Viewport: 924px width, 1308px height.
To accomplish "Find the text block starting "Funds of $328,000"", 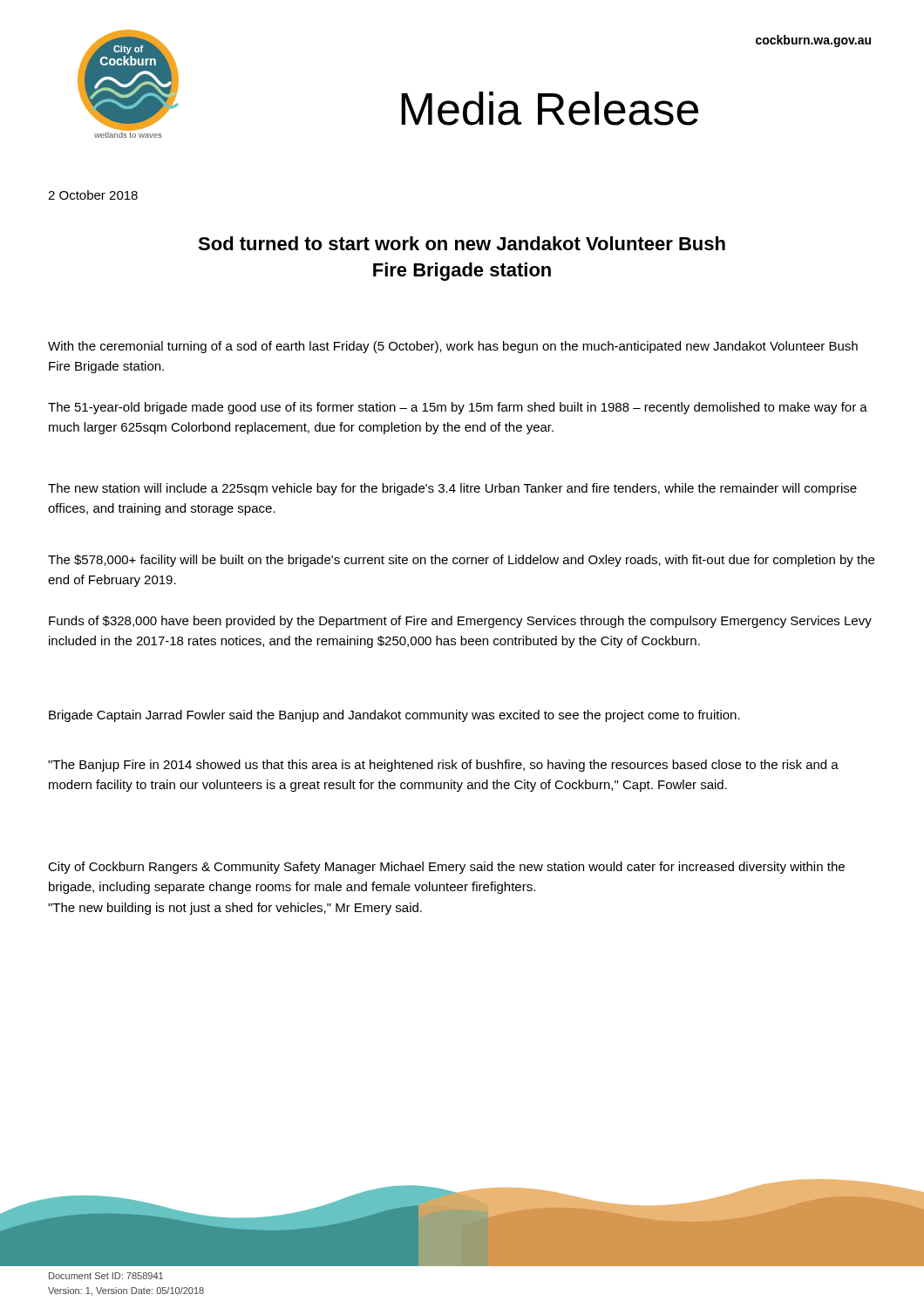I will click(x=460, y=631).
